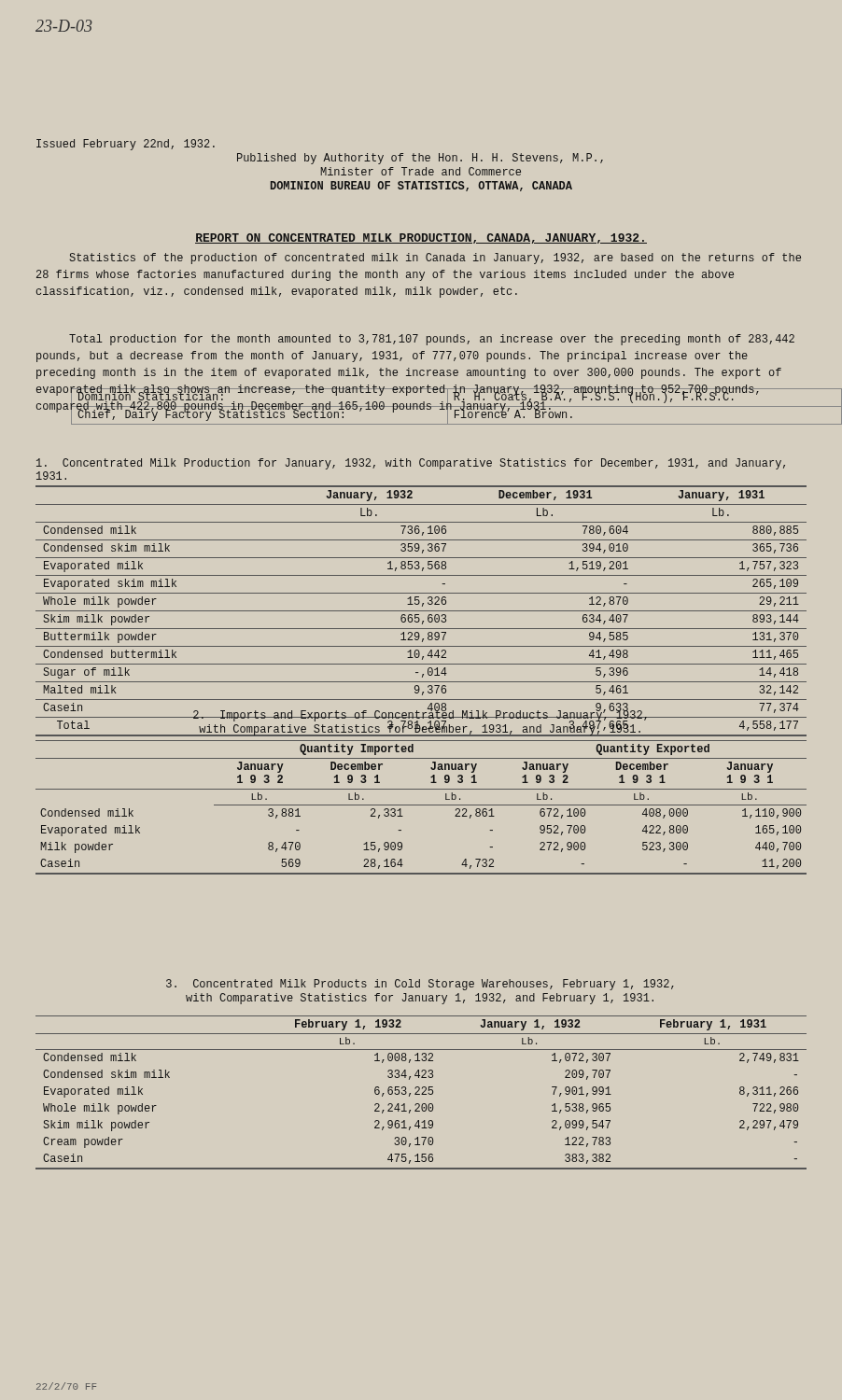This screenshot has height=1400, width=842.
Task: Click the passage that begins "Published by Authority of the"
Action: tap(421, 159)
